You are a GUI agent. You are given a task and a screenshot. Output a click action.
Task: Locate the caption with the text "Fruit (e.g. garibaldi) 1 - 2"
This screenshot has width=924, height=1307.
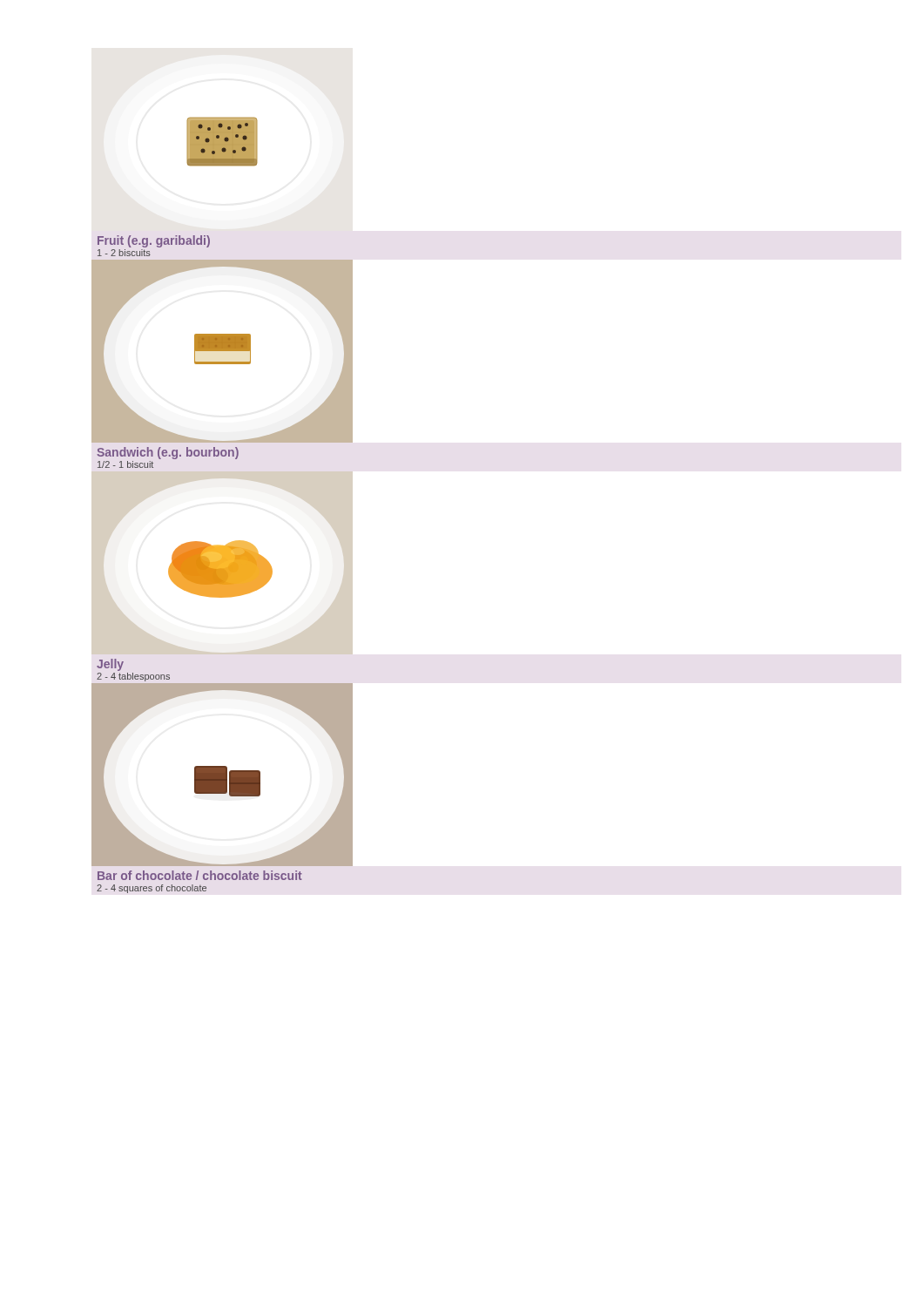click(154, 241)
